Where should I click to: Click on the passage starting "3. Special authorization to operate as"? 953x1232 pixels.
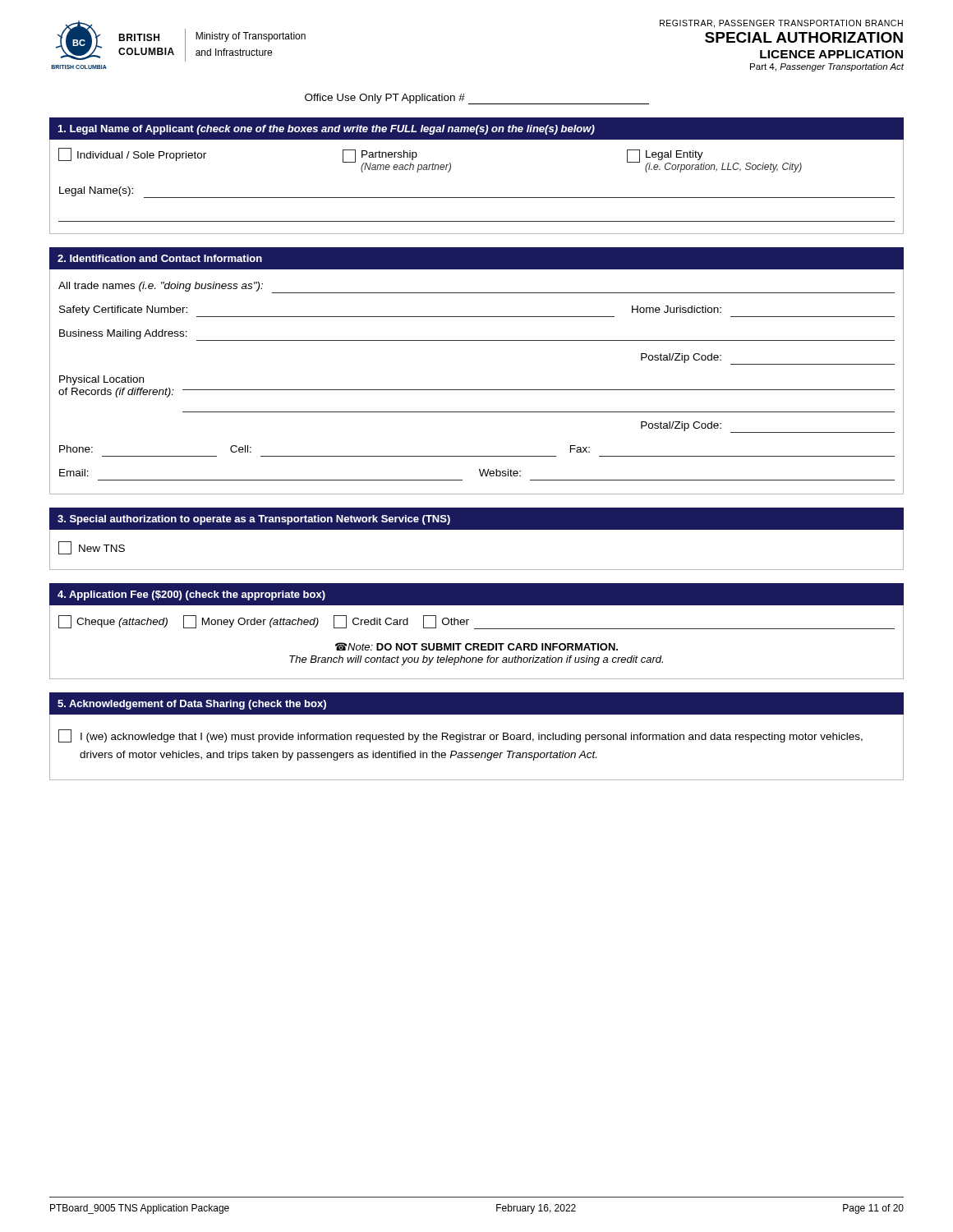254,519
